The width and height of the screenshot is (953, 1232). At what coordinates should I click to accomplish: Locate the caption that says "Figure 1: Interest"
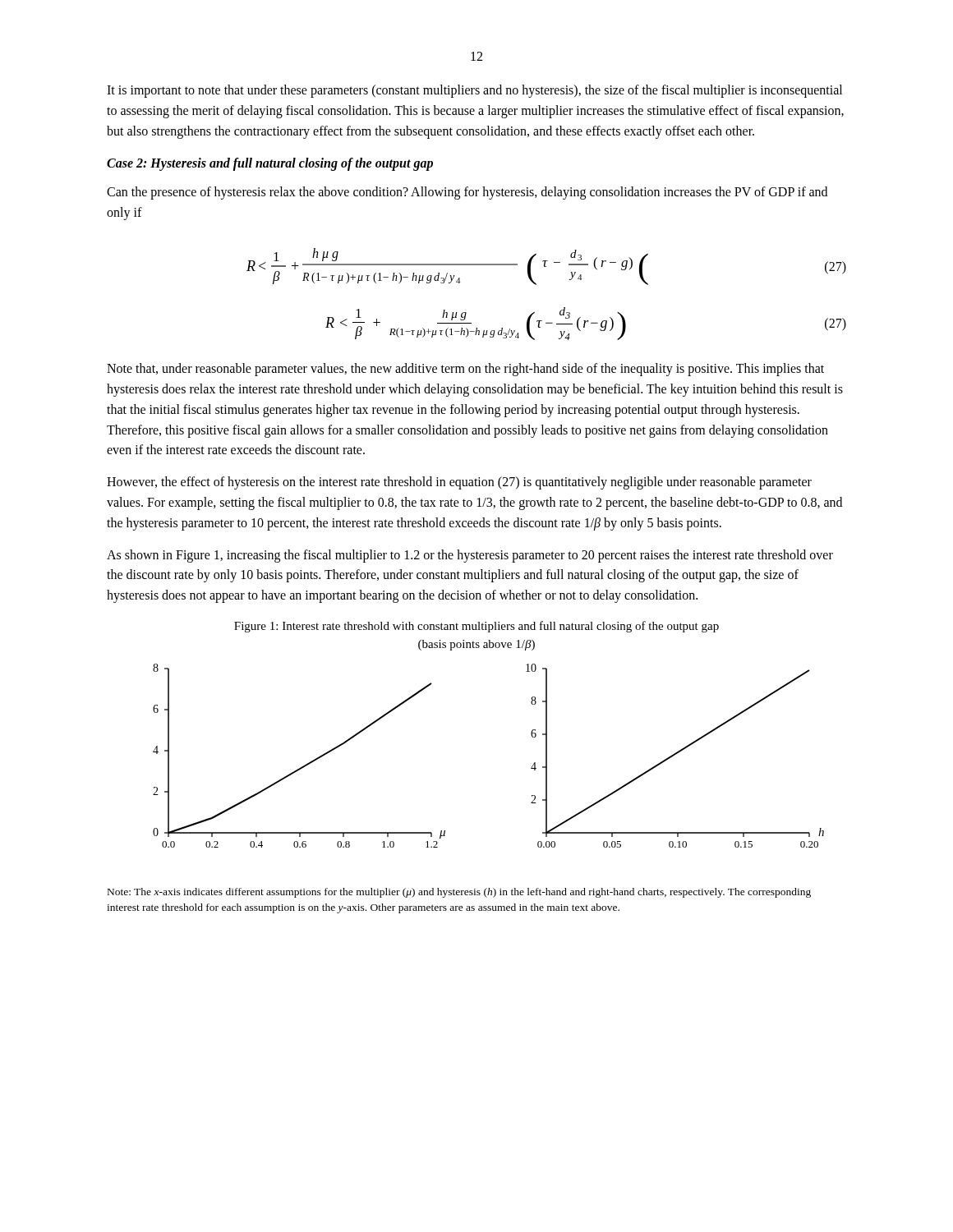tap(476, 635)
